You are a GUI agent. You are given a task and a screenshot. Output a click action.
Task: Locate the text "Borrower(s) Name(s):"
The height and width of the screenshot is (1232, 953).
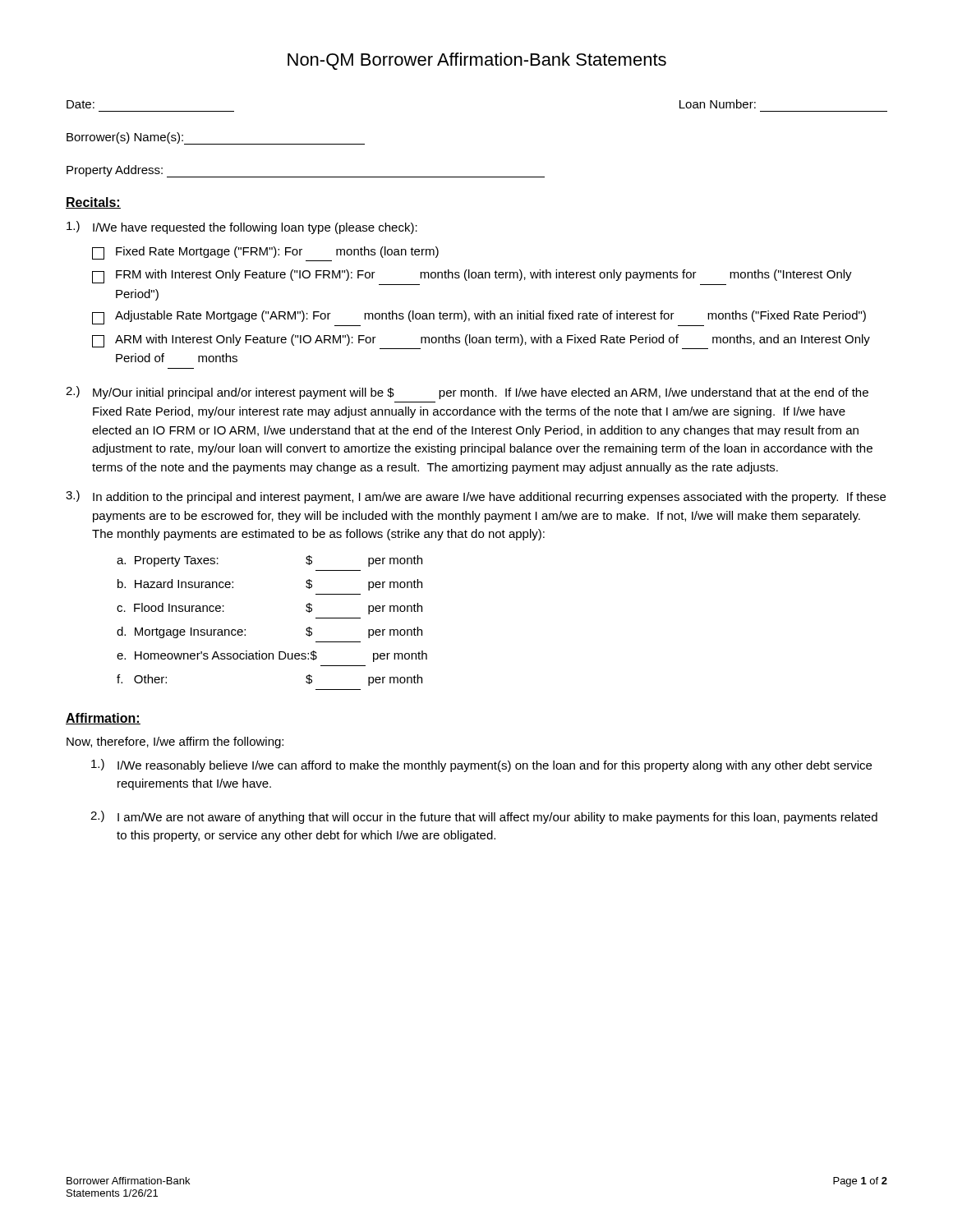point(215,137)
